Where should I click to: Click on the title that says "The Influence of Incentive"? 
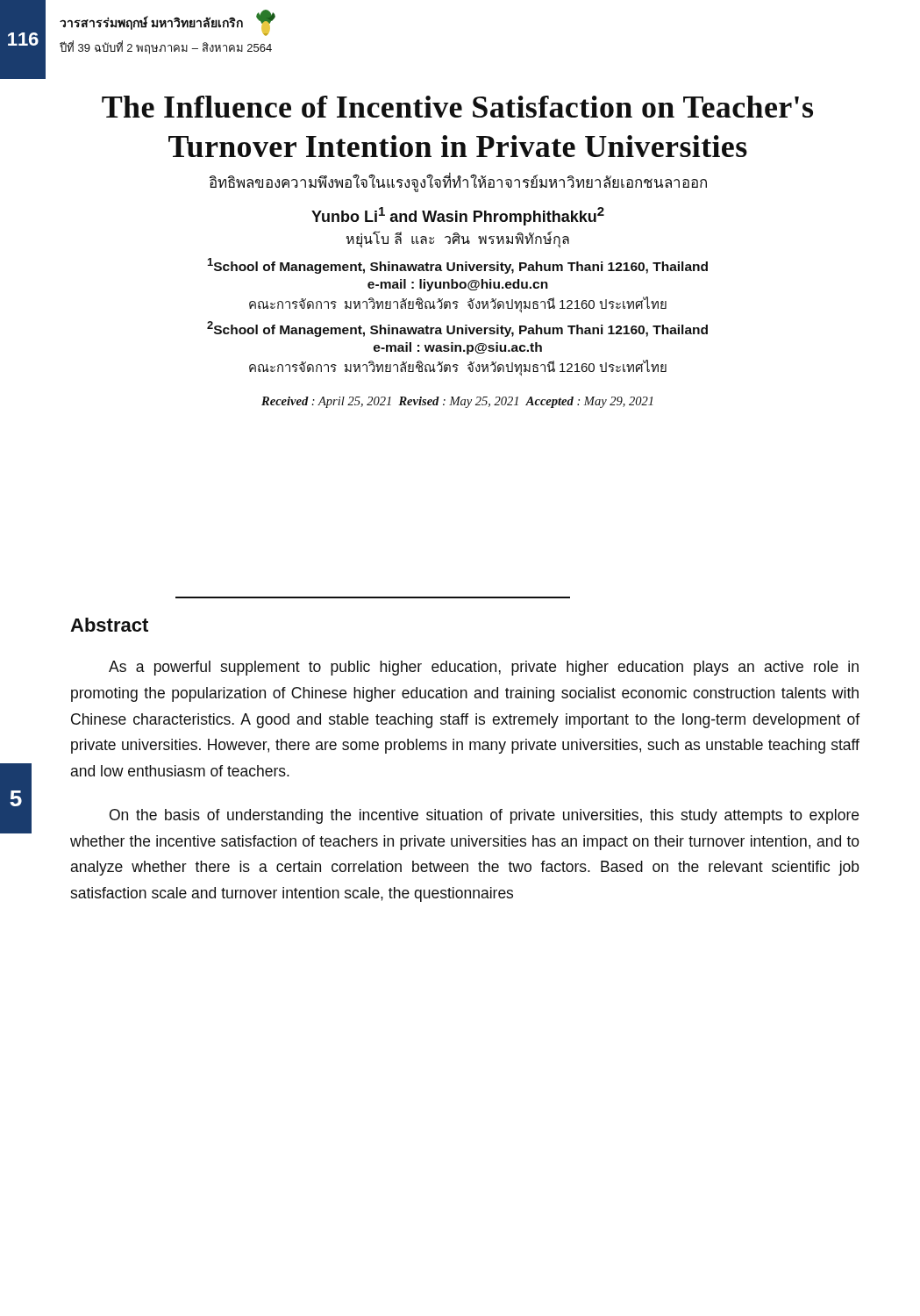point(458,248)
